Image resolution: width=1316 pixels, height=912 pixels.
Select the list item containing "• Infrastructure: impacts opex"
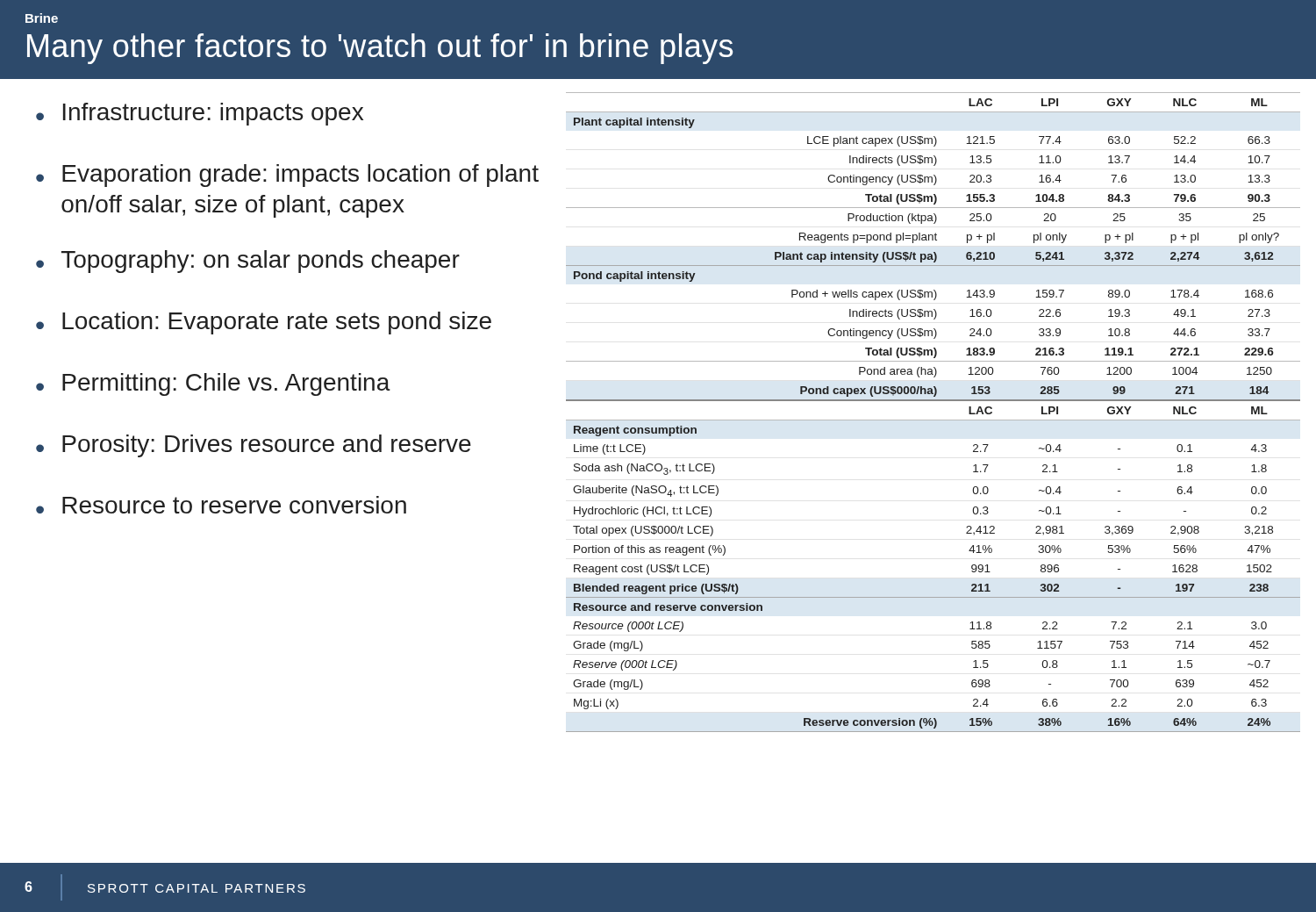click(200, 115)
